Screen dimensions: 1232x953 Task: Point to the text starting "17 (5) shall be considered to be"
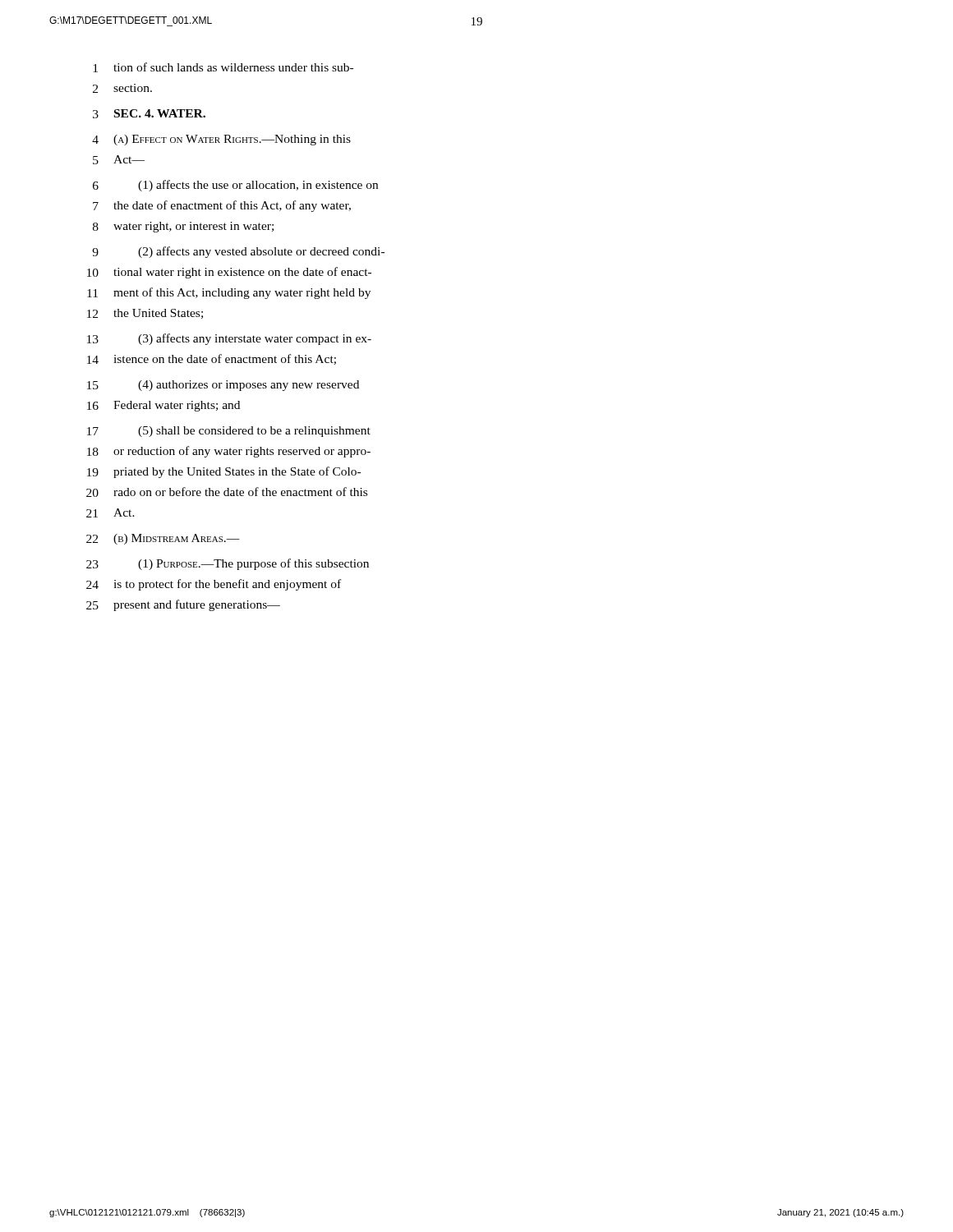[229, 432]
